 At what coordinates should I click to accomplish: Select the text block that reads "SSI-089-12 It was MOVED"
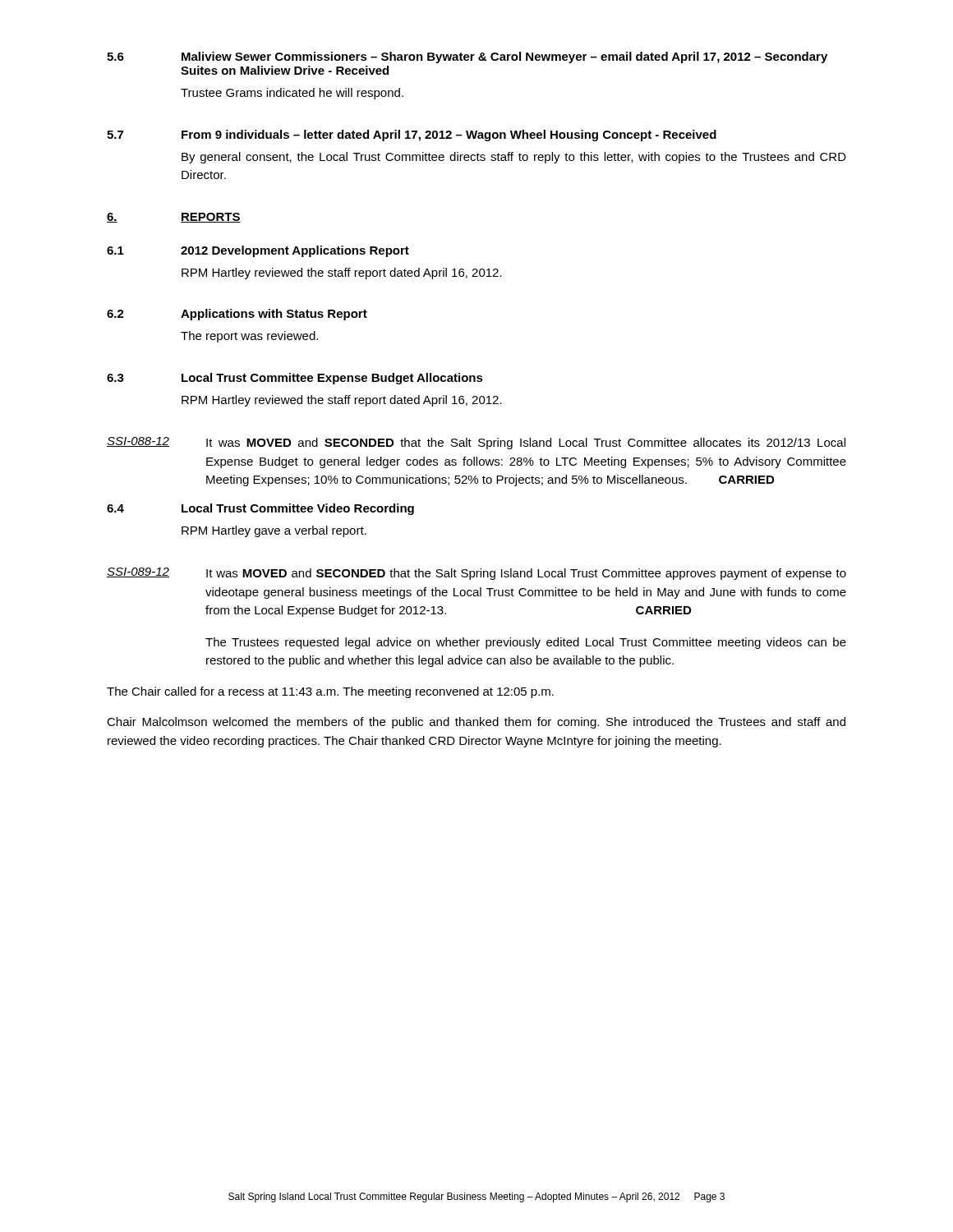click(x=476, y=592)
